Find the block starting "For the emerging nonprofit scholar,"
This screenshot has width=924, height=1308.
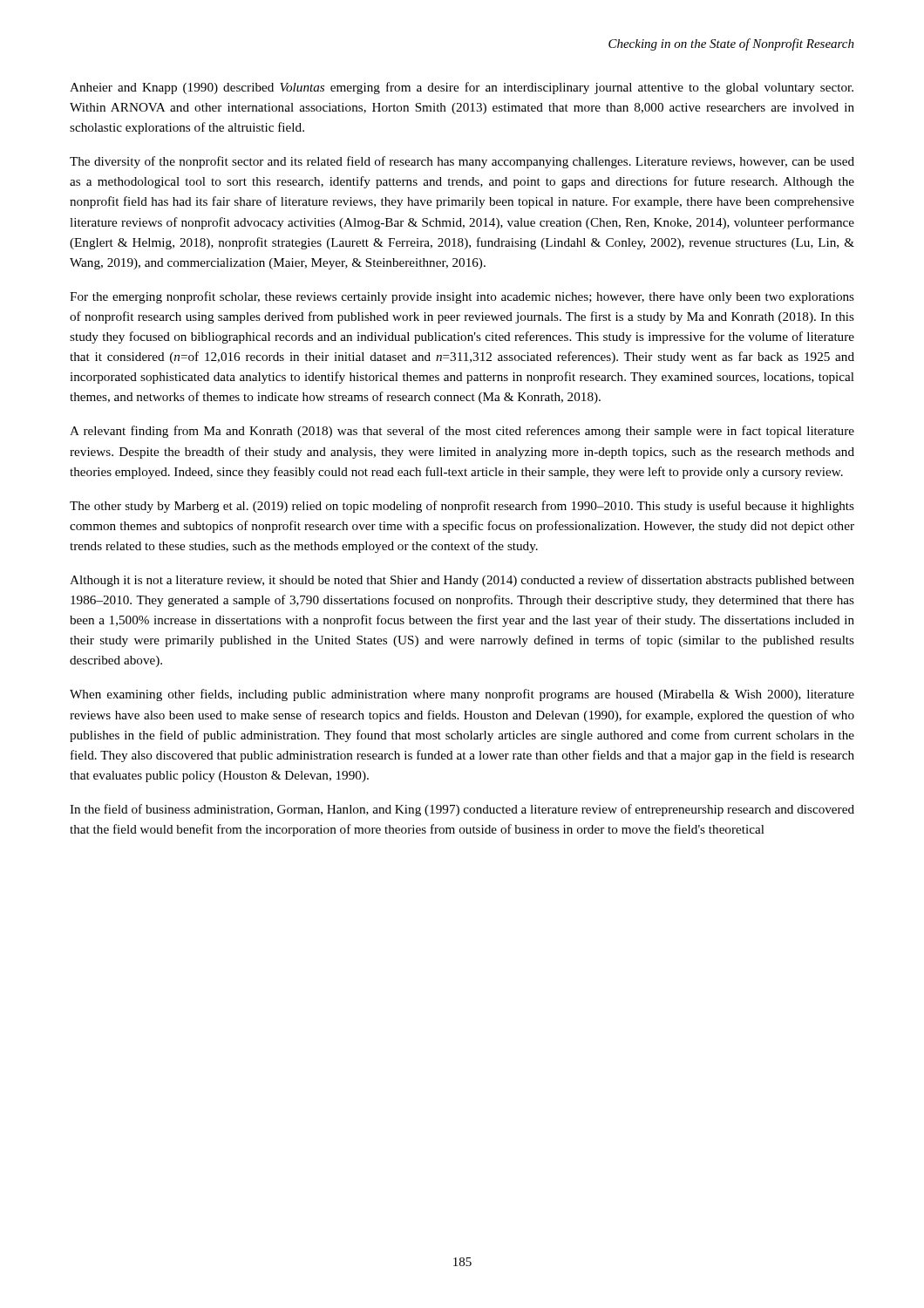(462, 346)
